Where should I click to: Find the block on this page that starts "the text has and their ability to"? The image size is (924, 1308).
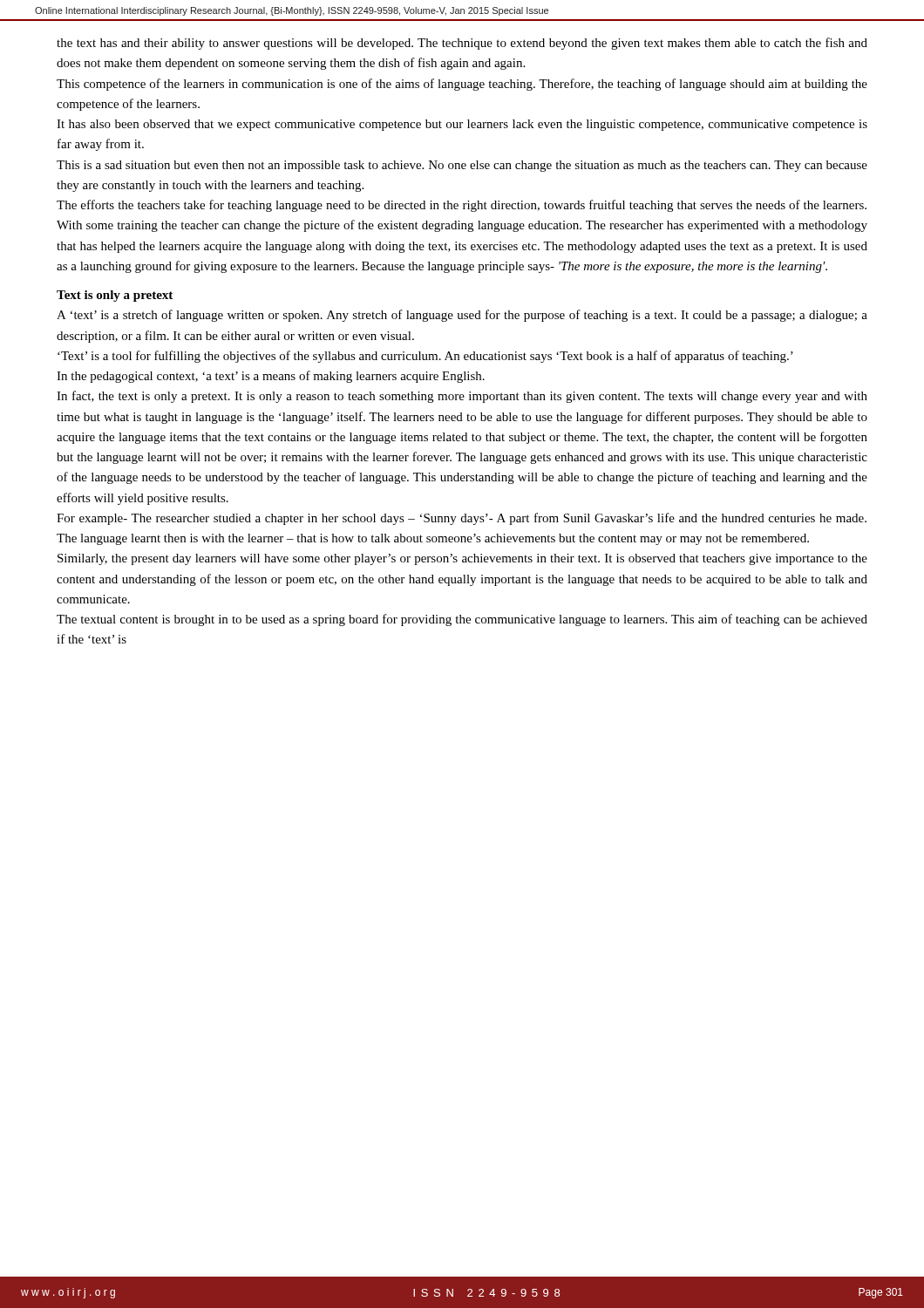[462, 53]
